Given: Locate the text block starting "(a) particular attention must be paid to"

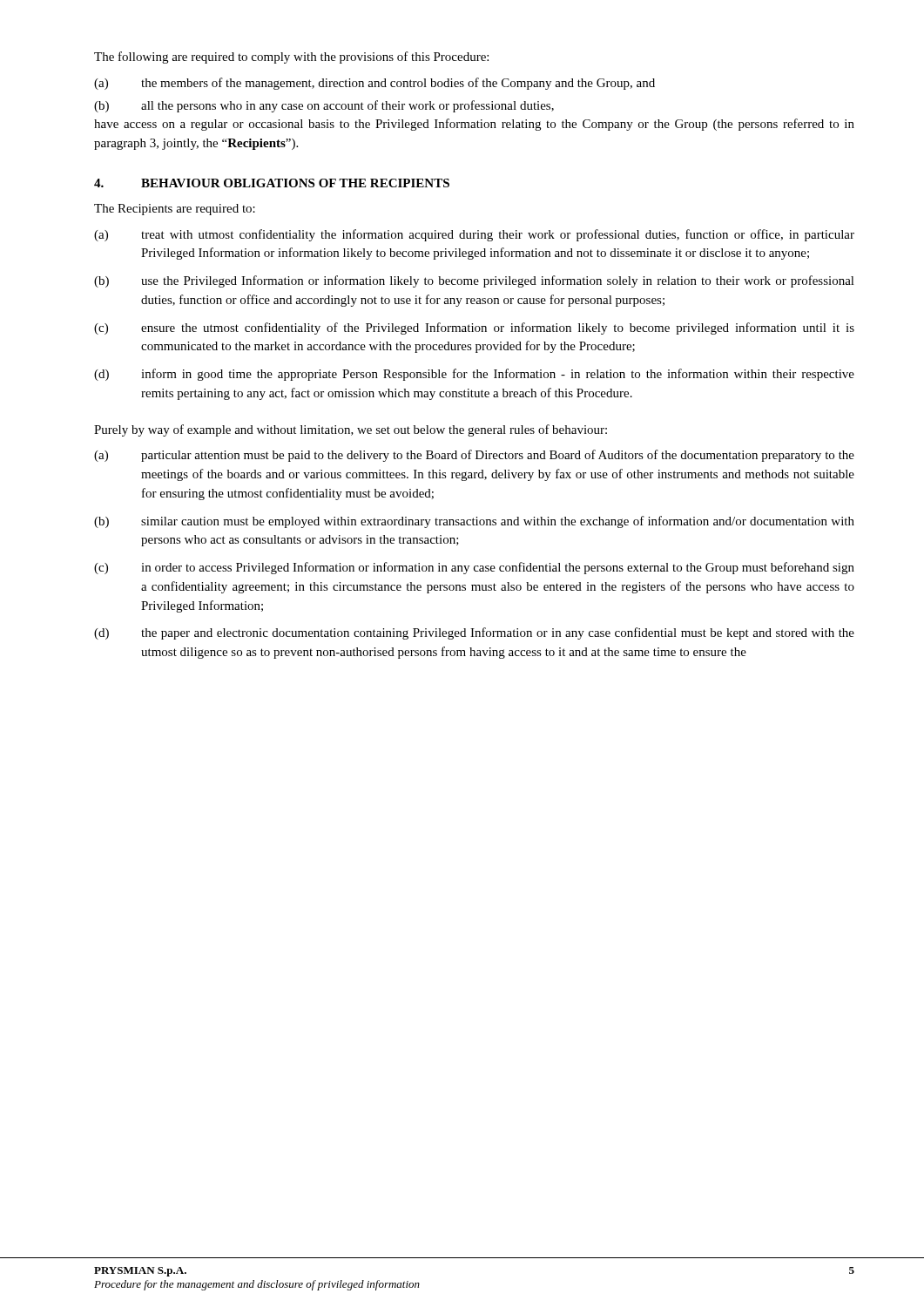Looking at the screenshot, I should (474, 475).
